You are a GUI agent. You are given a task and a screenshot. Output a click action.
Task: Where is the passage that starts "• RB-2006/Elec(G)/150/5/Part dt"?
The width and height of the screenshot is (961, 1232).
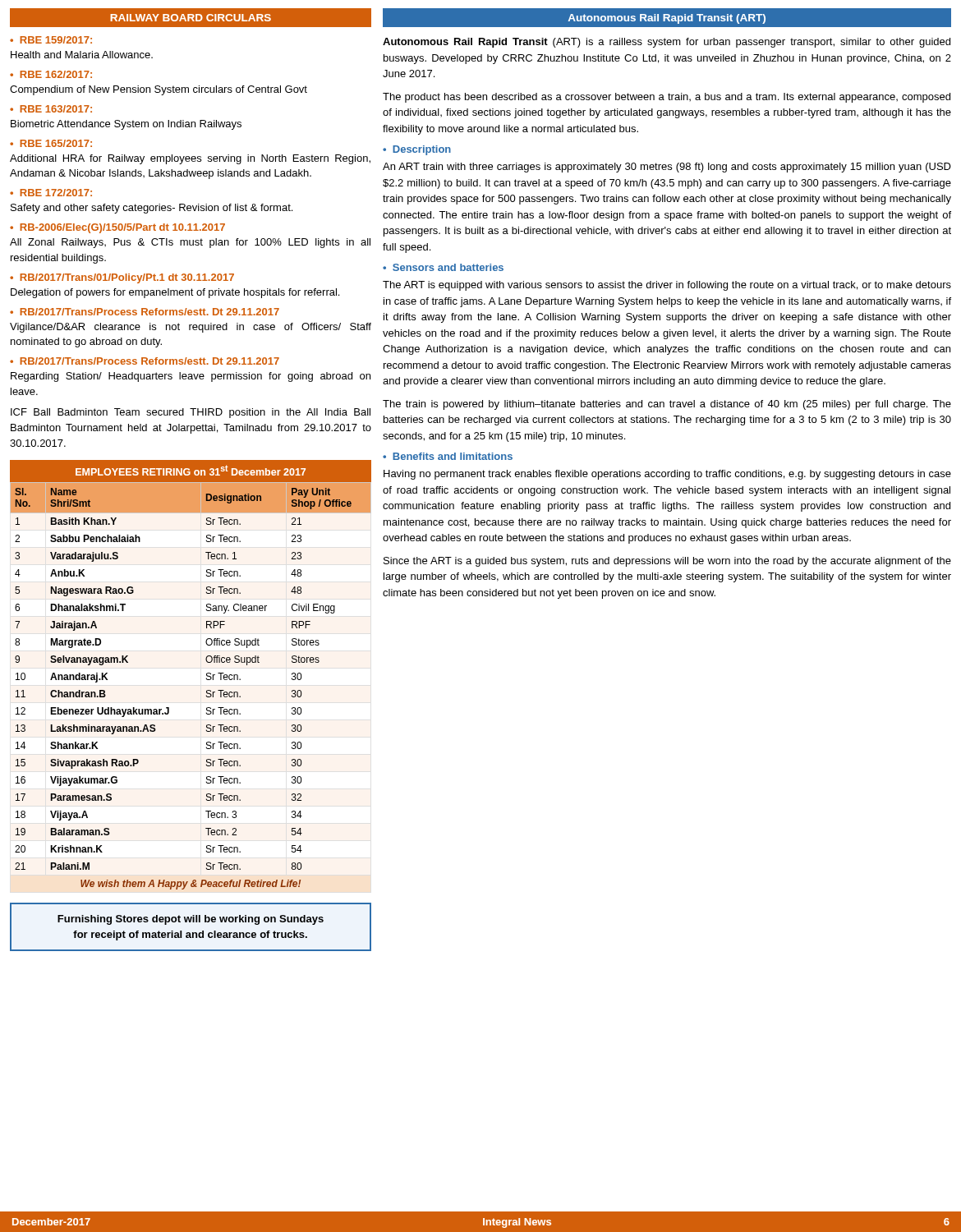tap(191, 243)
